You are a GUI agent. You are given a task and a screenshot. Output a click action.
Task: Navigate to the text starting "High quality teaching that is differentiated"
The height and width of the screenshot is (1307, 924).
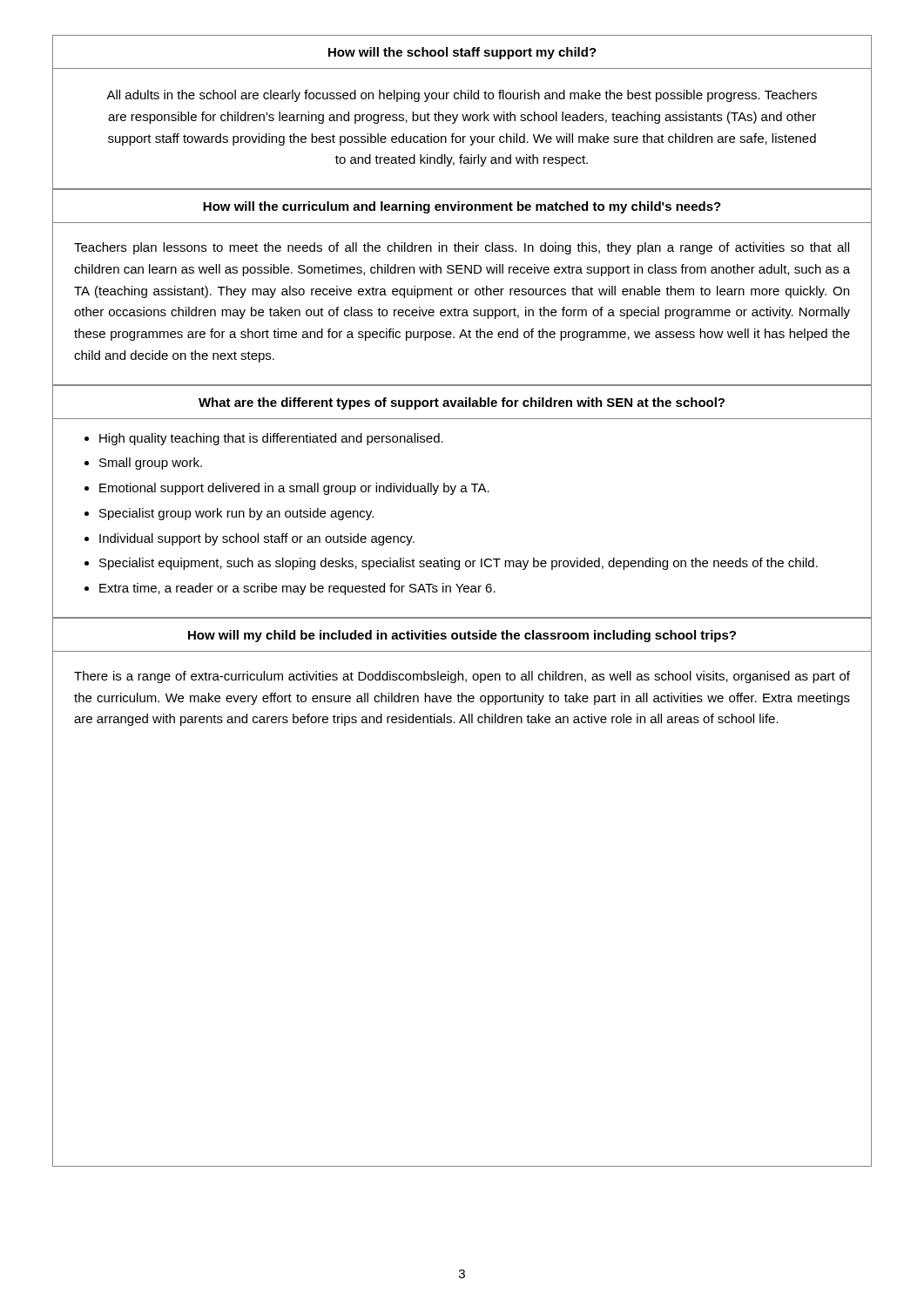pyautogui.click(x=271, y=437)
